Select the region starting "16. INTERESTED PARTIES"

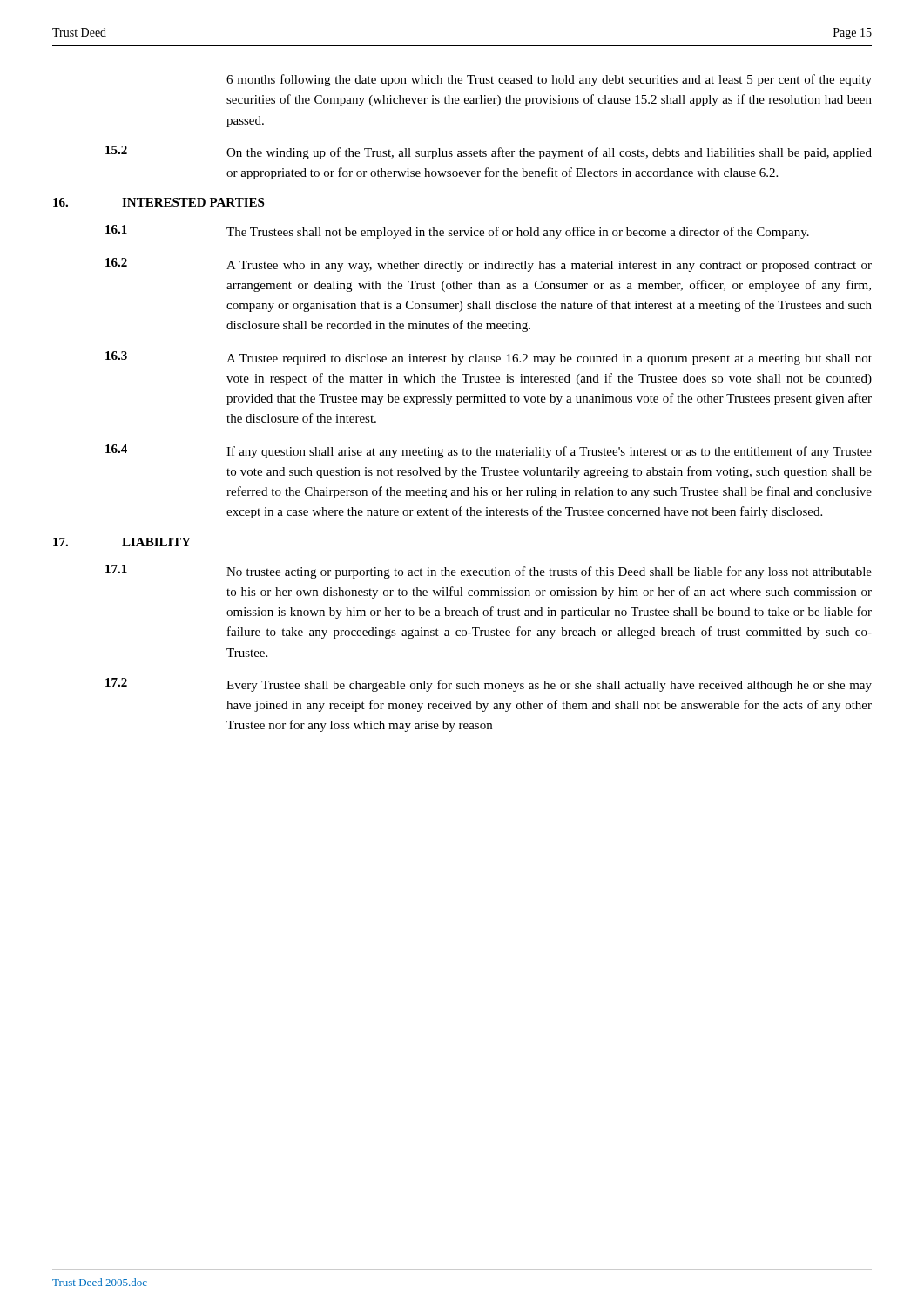pos(158,203)
